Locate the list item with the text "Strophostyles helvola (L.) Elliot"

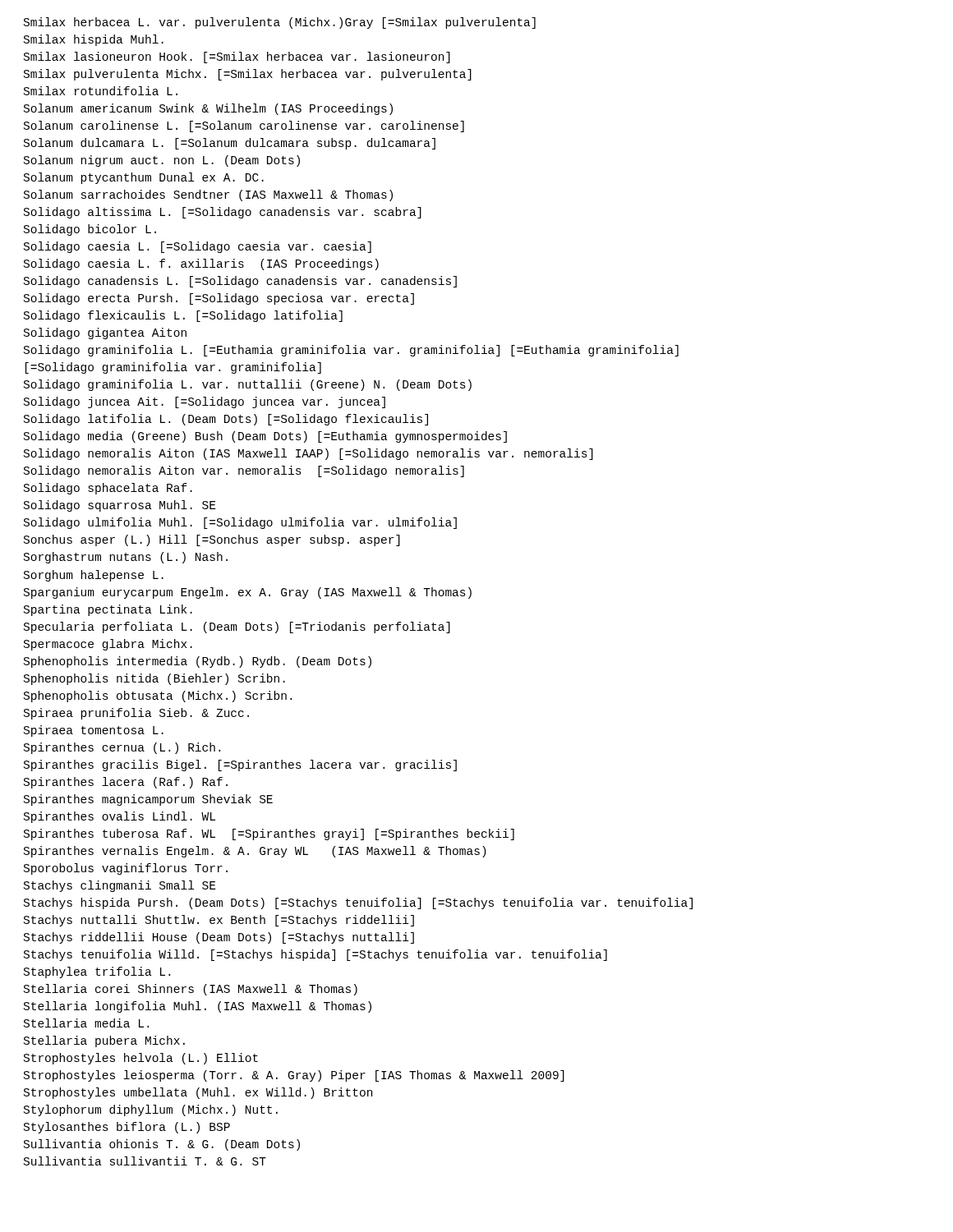(141, 1059)
